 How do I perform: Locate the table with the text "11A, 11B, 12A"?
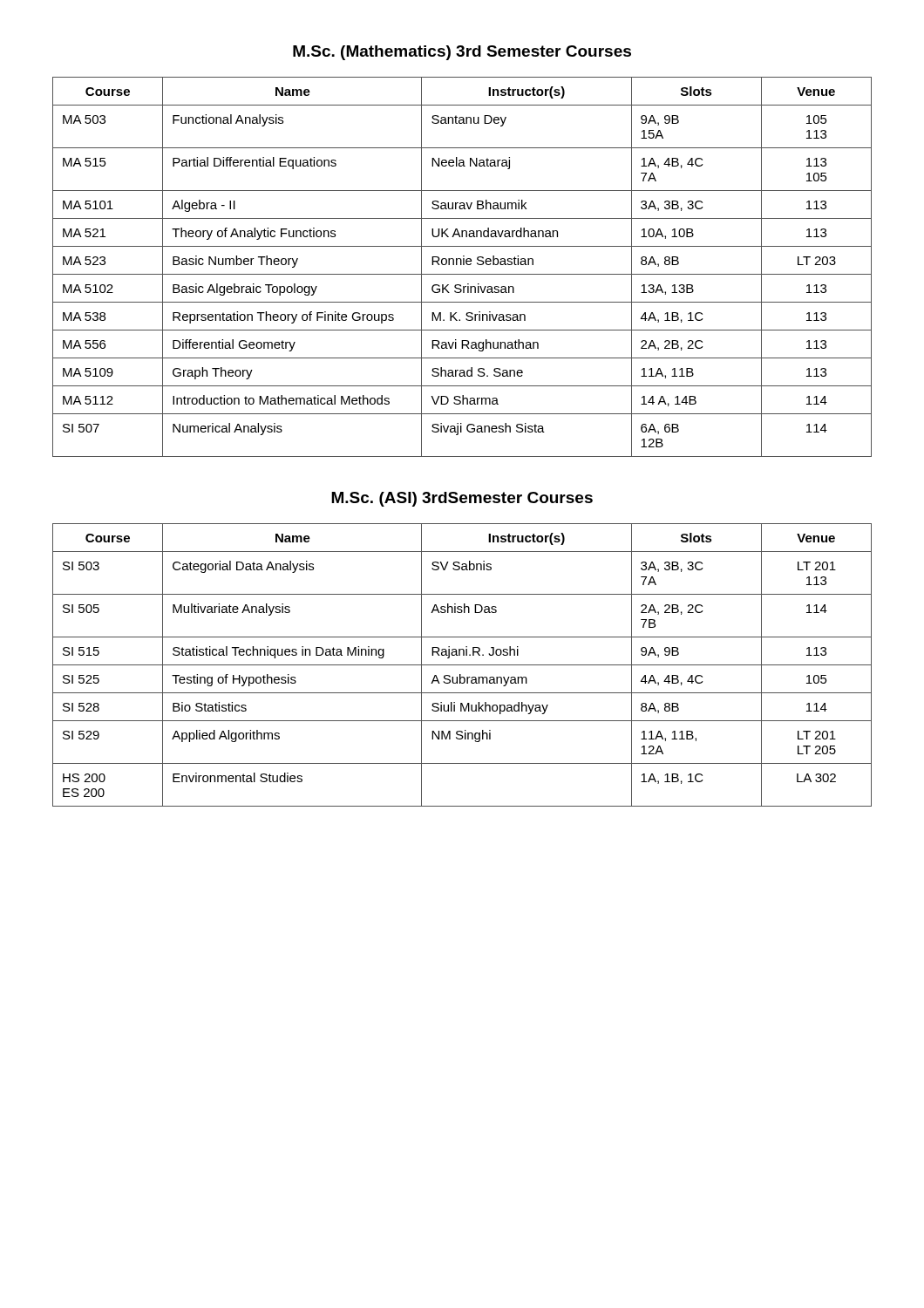point(462,665)
